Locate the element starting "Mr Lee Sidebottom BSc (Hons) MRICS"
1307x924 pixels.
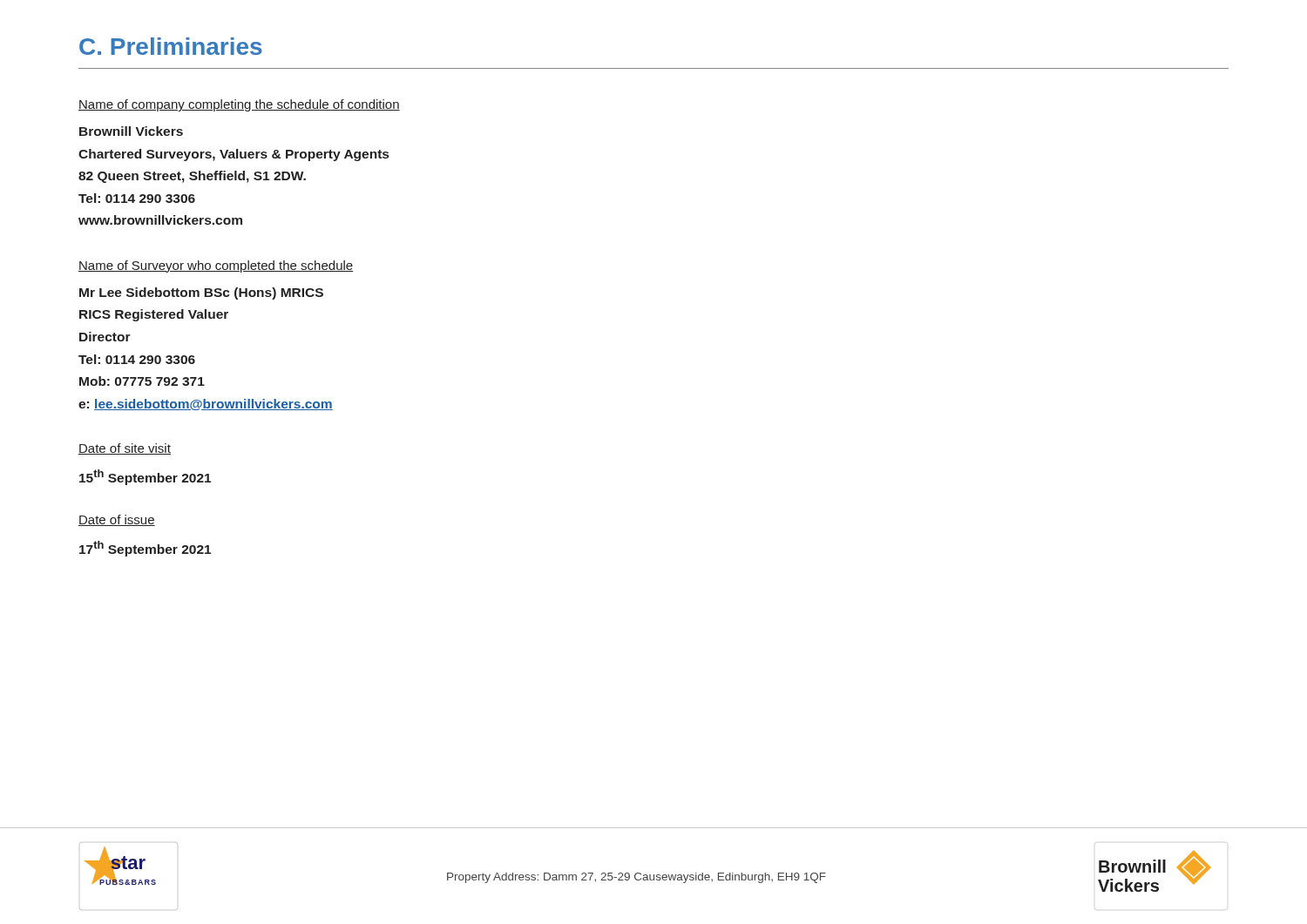[201, 293]
